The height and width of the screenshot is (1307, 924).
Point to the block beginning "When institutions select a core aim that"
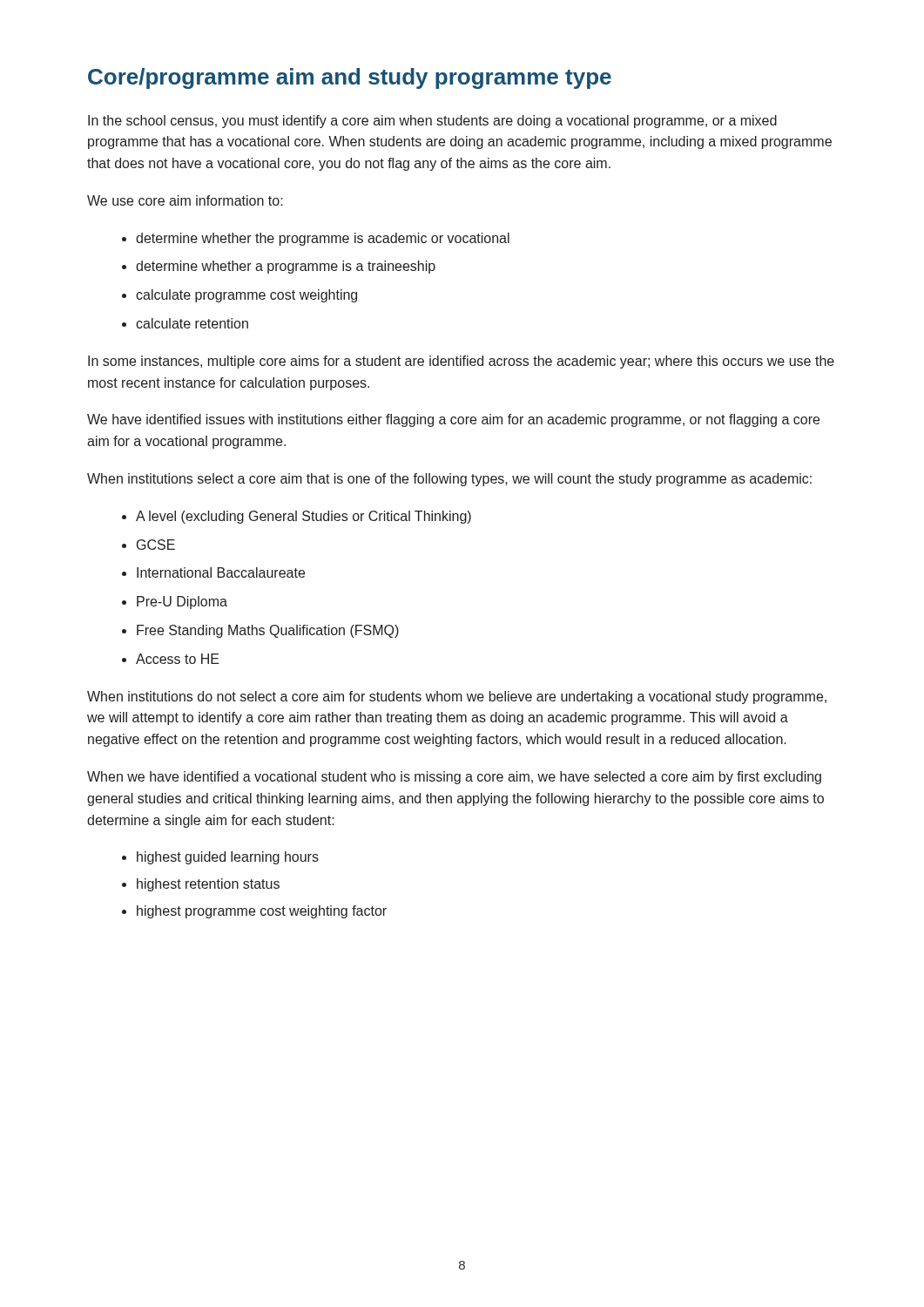(462, 480)
